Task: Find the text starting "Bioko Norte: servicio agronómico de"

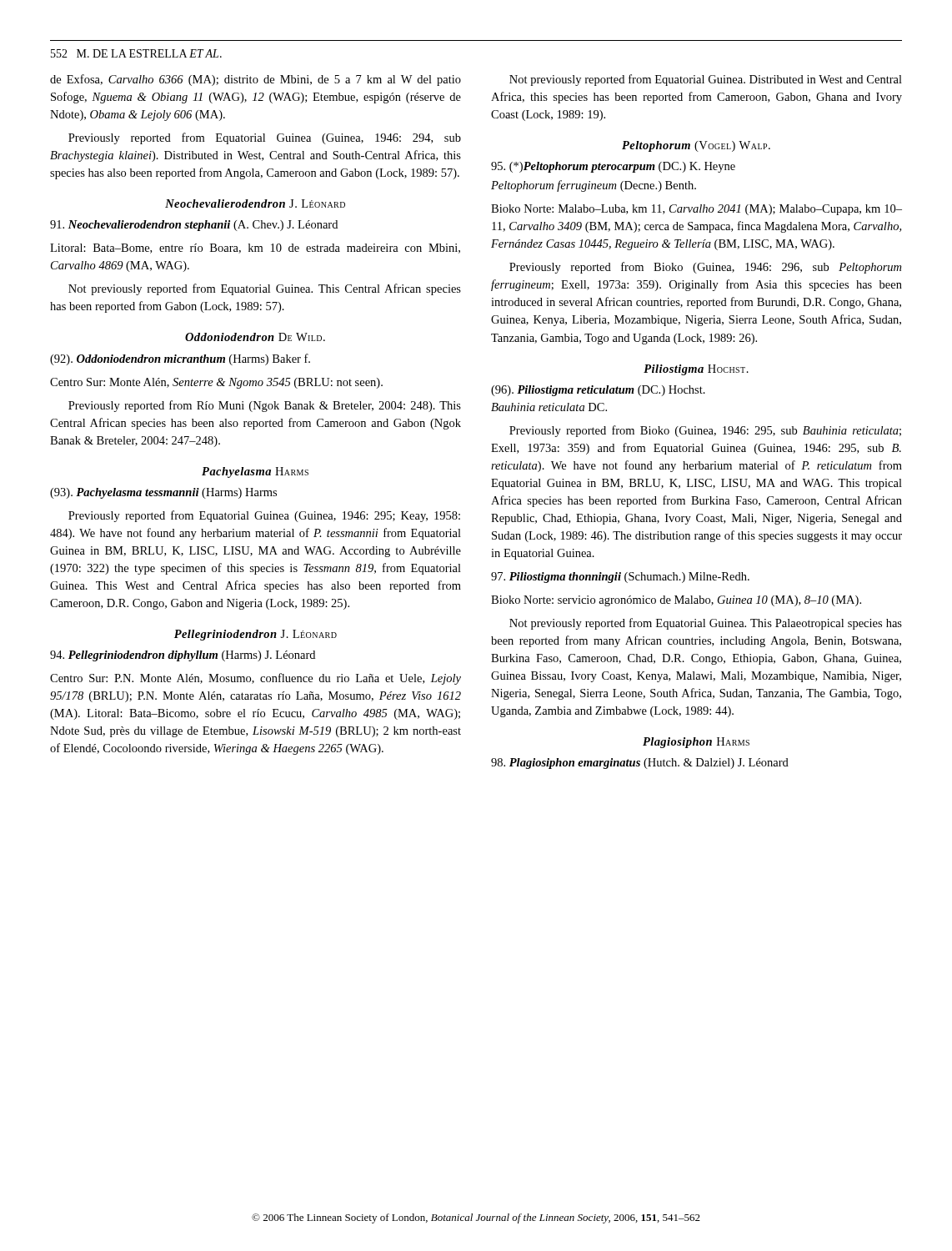Action: 676,599
